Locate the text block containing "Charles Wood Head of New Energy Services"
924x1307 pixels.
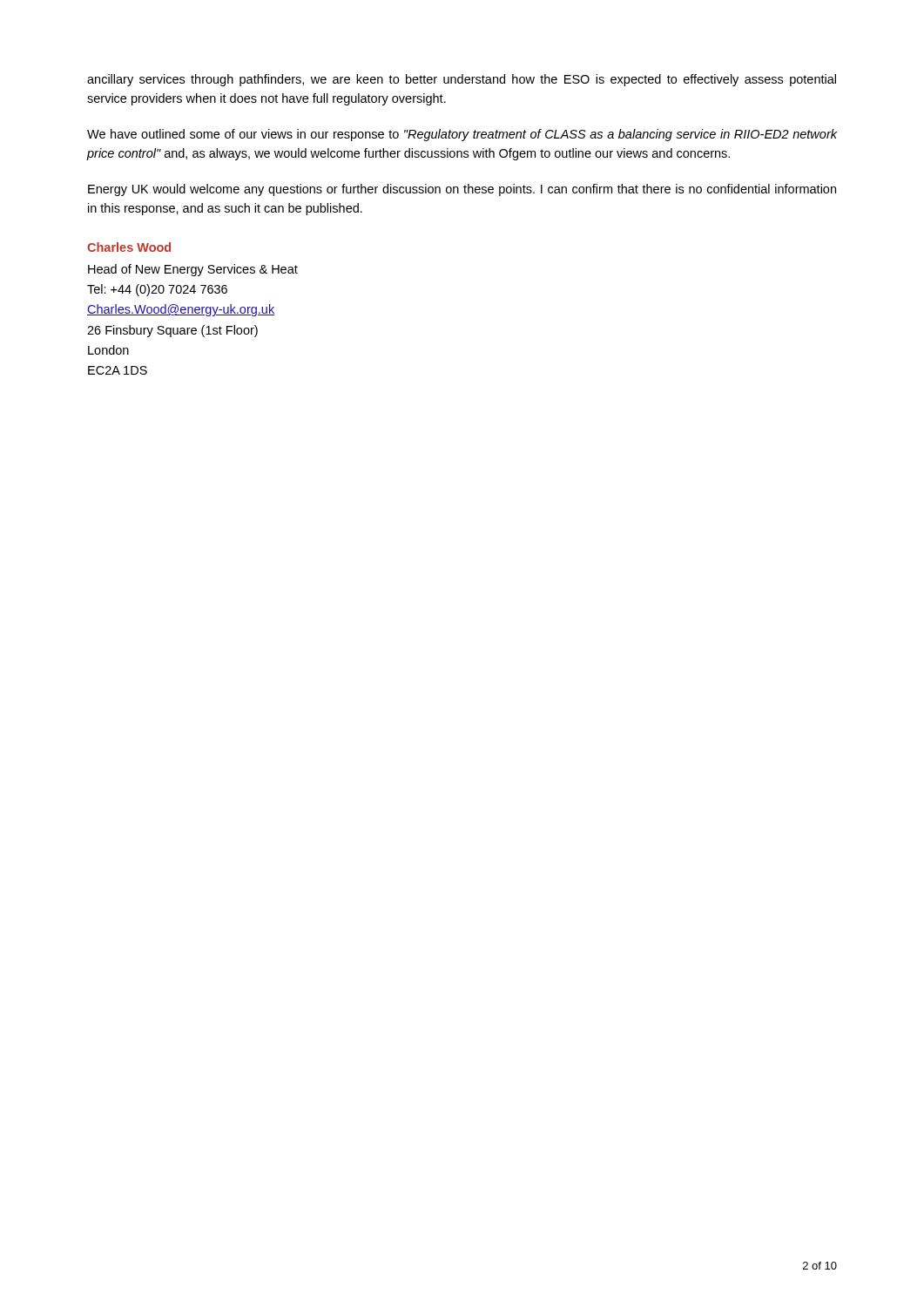[129, 247]
